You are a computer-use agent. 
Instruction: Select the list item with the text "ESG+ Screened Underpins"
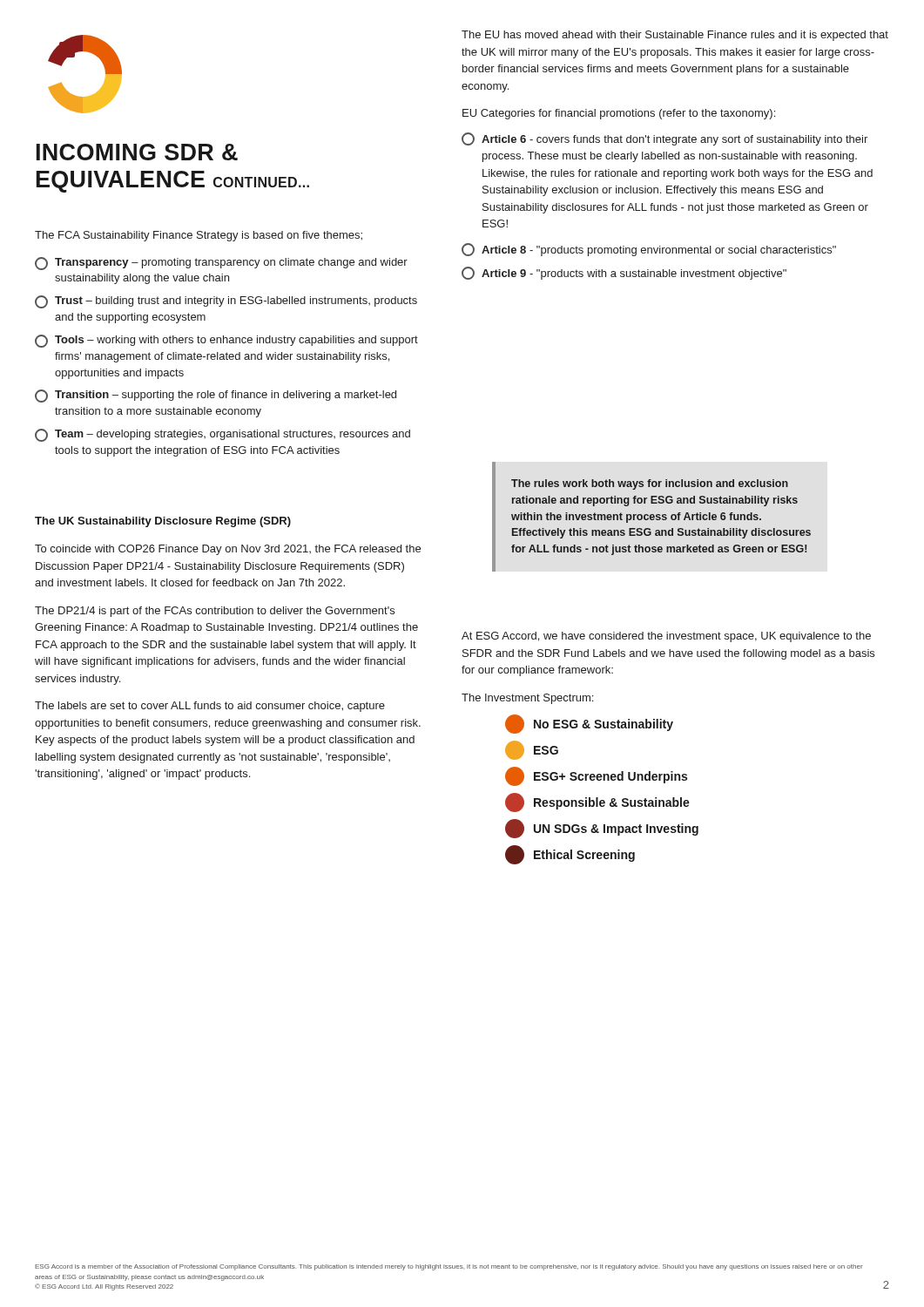click(596, 776)
